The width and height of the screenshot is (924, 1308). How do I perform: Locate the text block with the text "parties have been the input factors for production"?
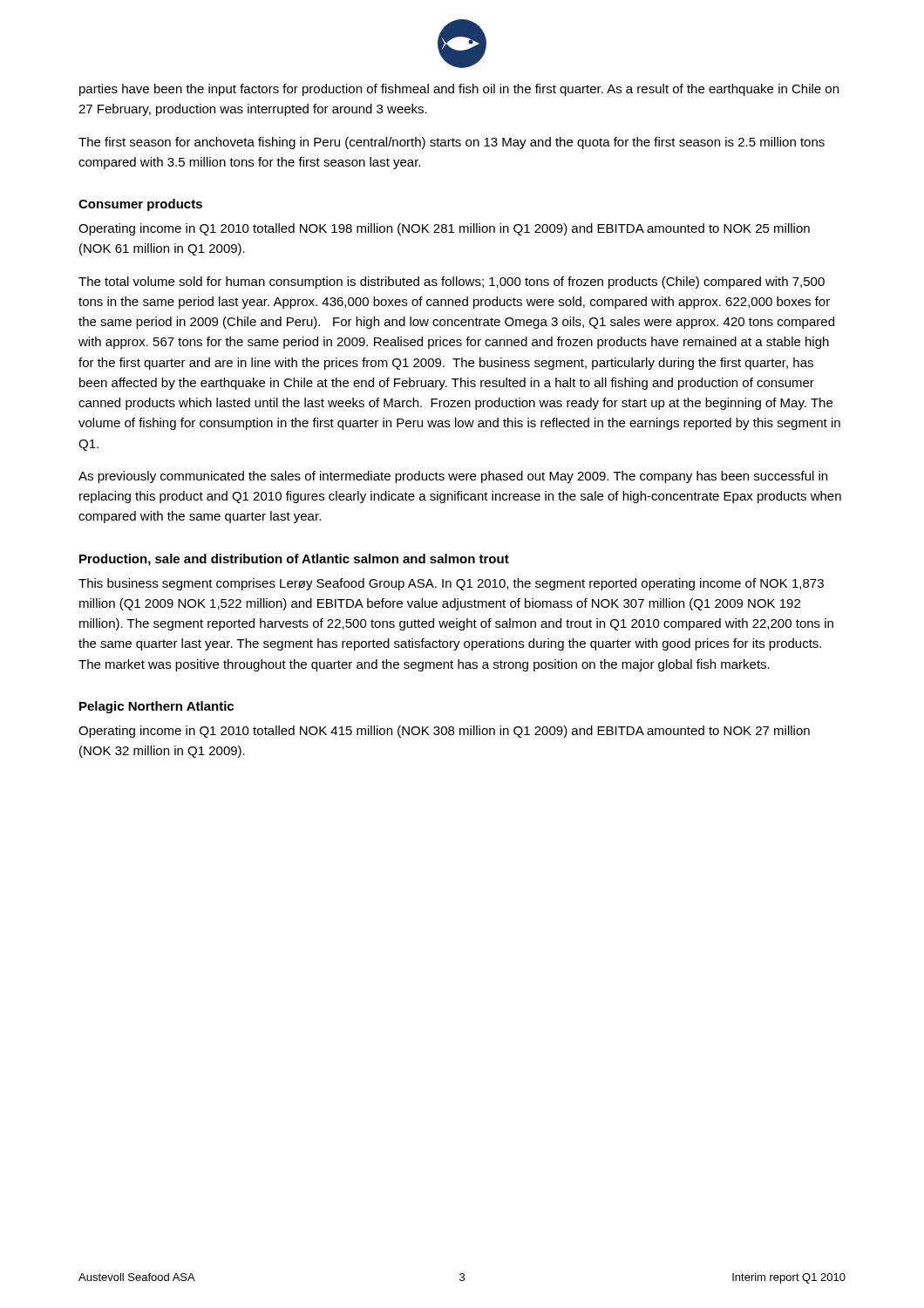point(459,99)
